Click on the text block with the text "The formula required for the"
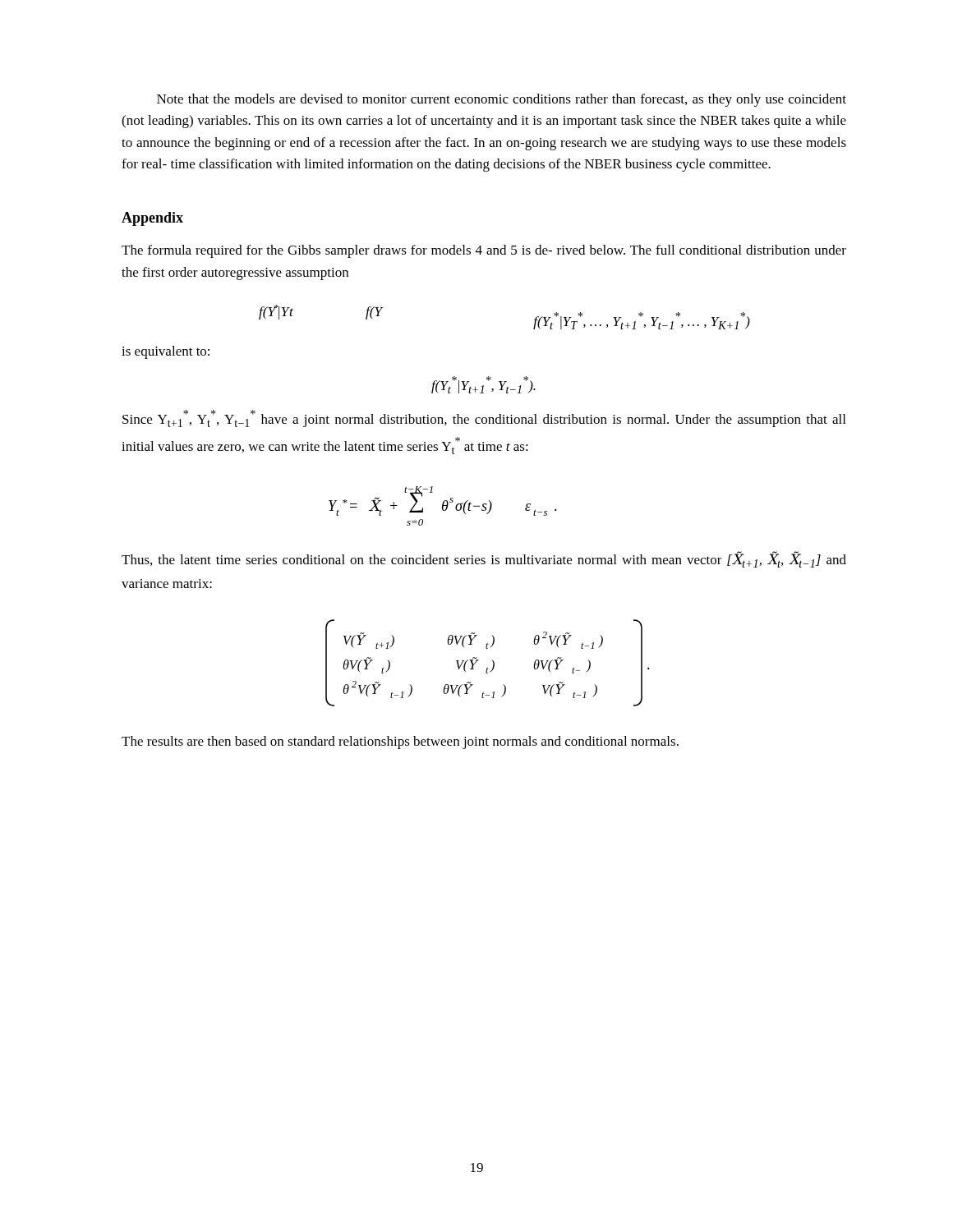953x1232 pixels. [x=484, y=261]
